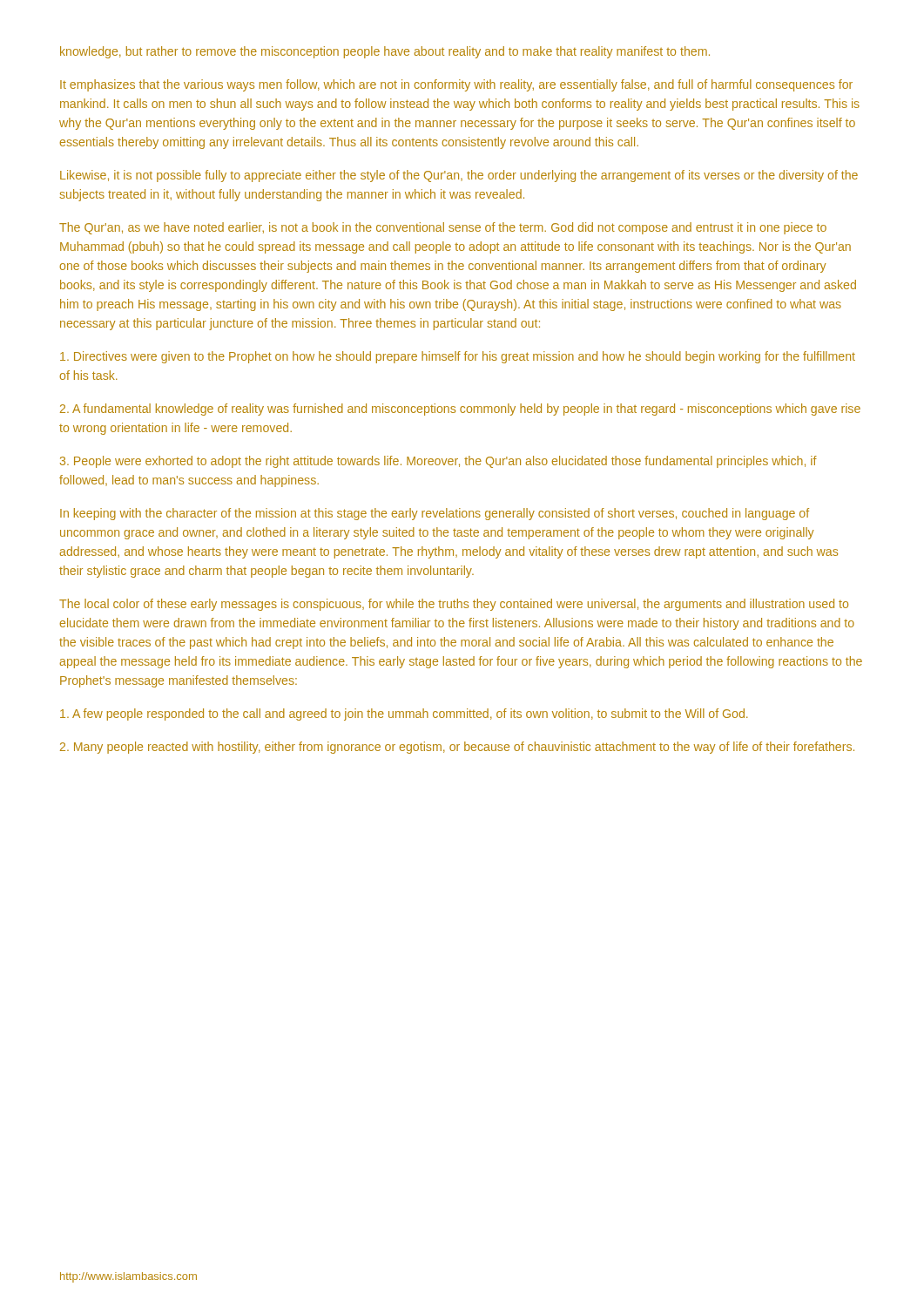The height and width of the screenshot is (1307, 924).
Task: Locate the block starting "knowledge, but rather to remove the"
Action: click(x=385, y=51)
